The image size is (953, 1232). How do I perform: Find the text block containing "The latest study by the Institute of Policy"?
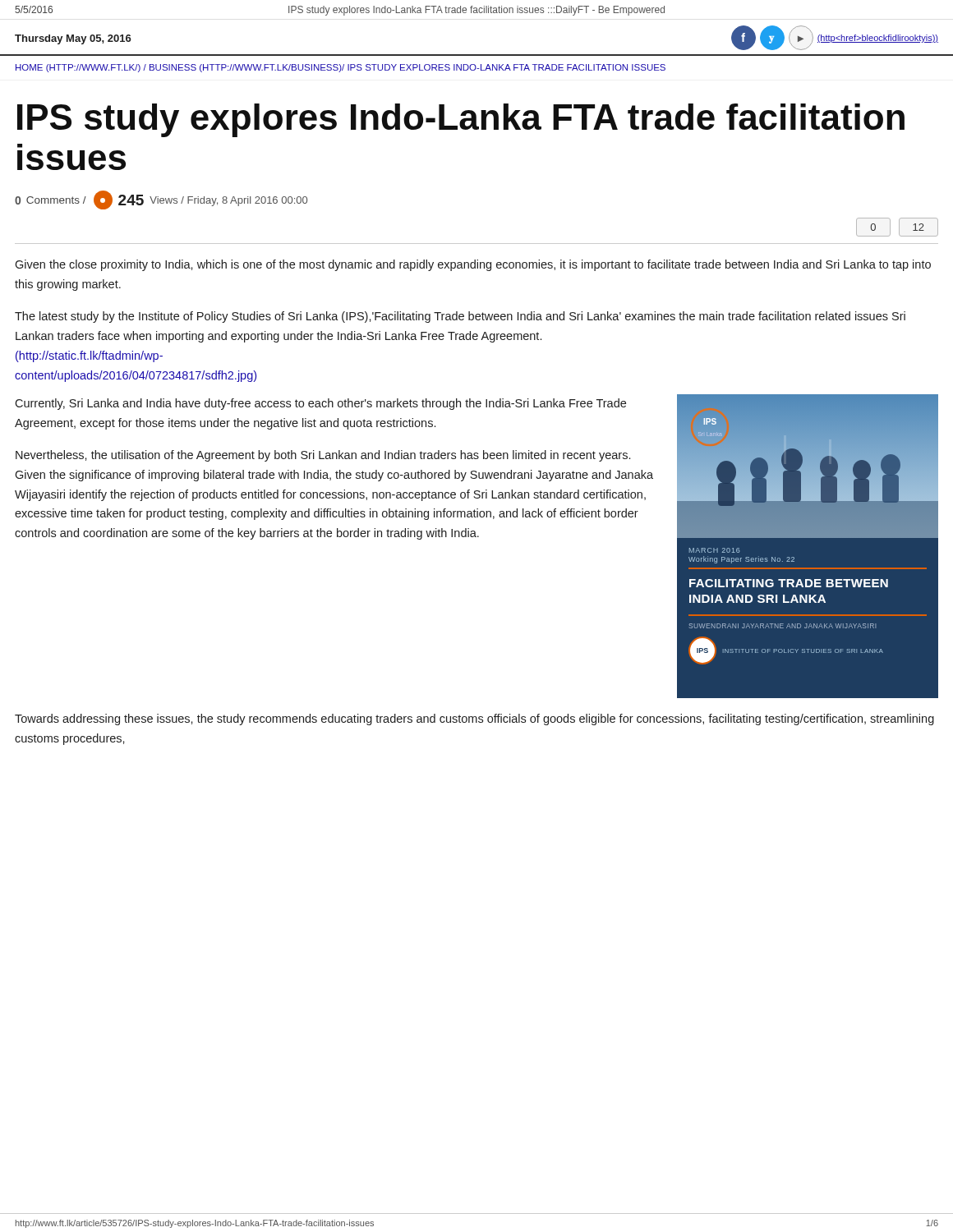(460, 346)
